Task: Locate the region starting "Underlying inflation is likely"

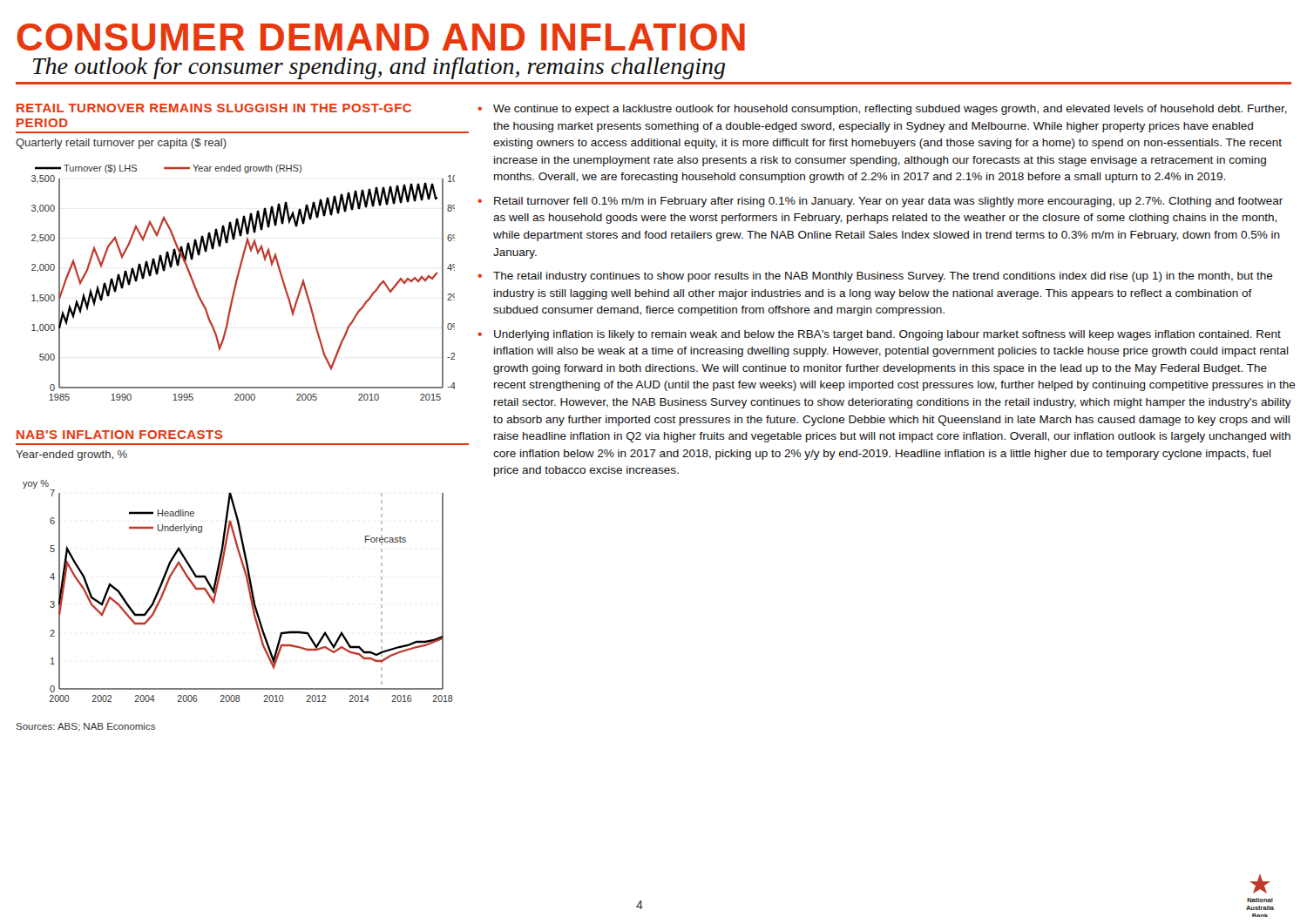Action: 894,402
